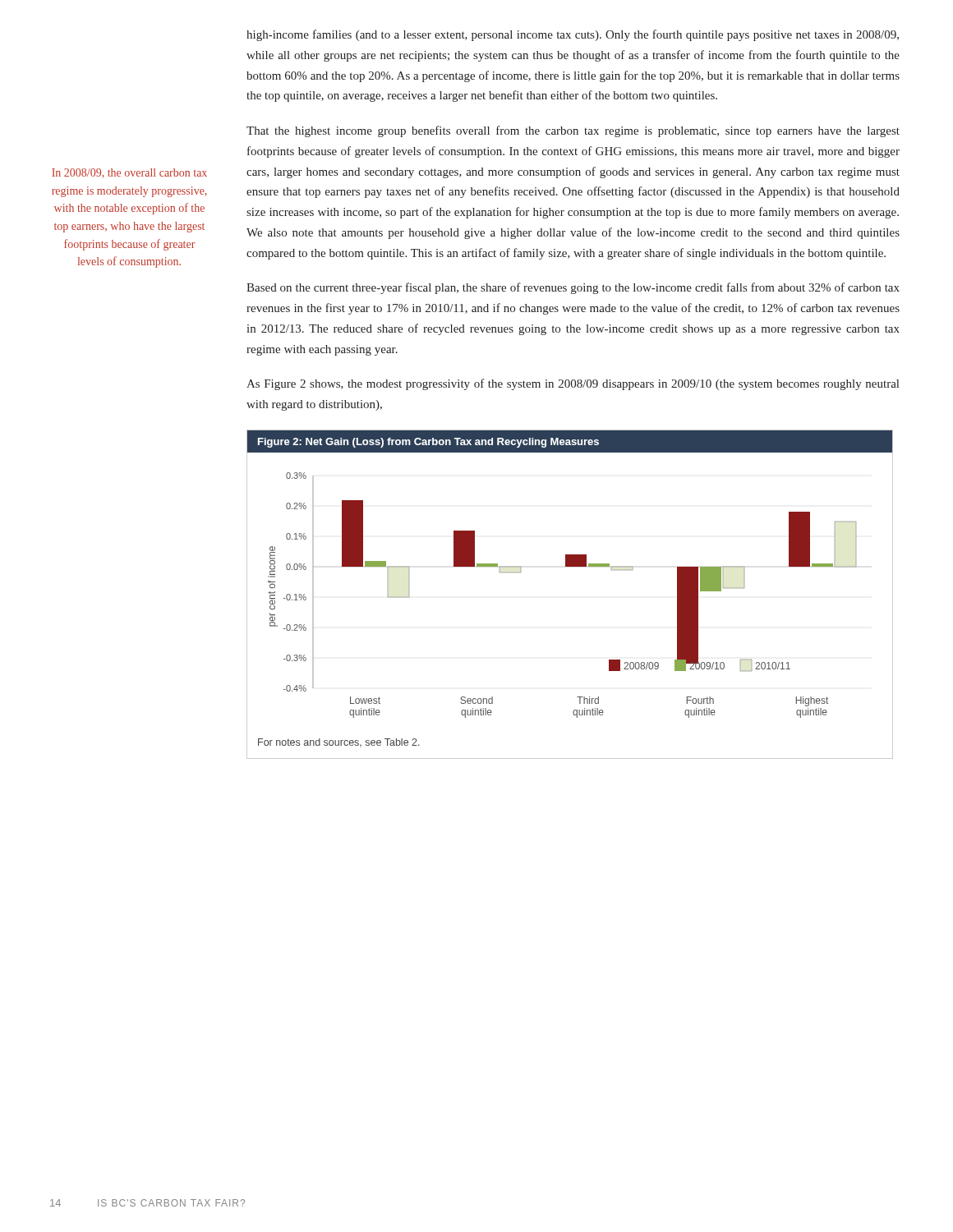Locate the text block containing "As Figure 2 shows, the modest"
953x1232 pixels.
tap(573, 394)
